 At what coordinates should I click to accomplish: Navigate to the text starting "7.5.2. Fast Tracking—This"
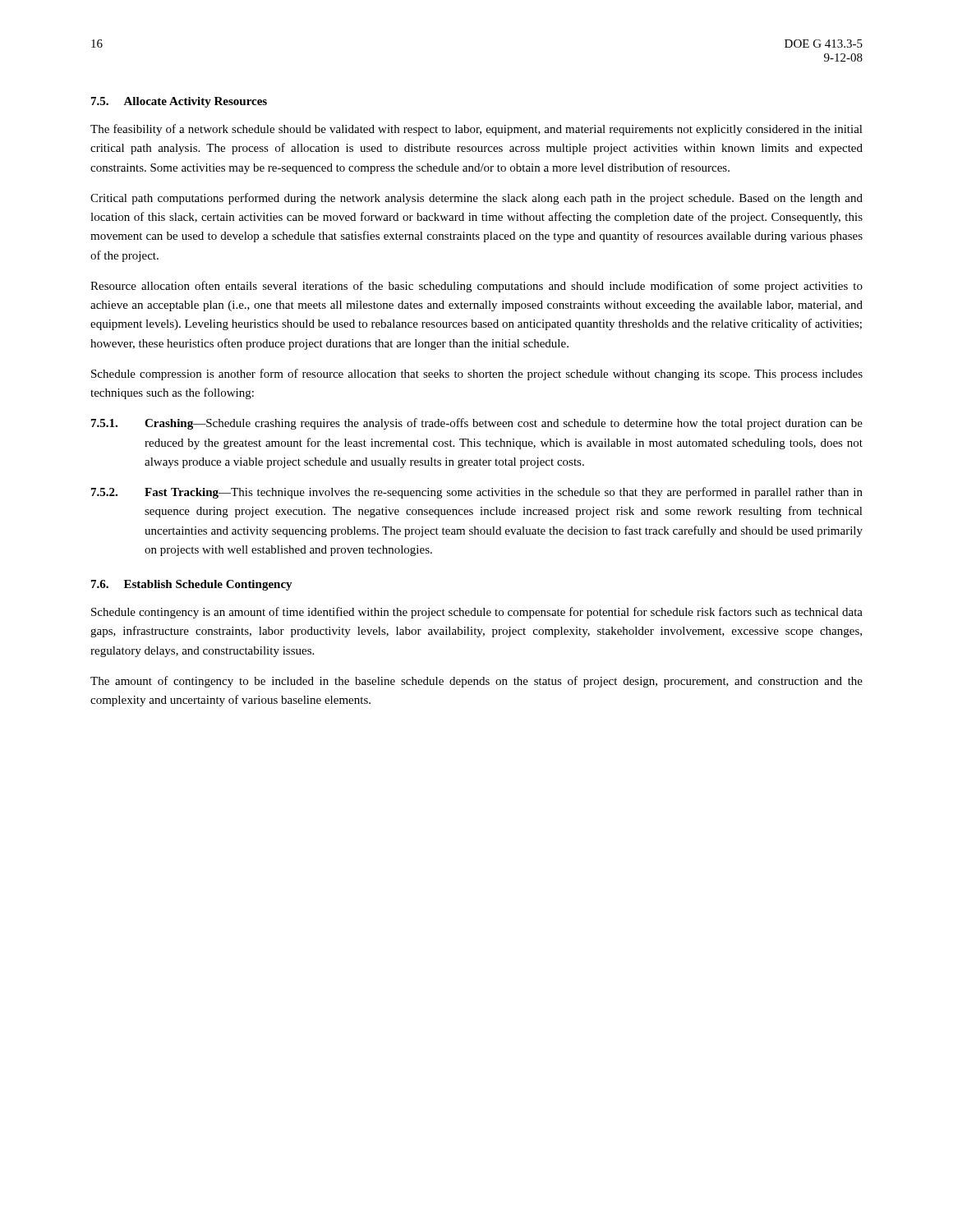click(x=476, y=521)
